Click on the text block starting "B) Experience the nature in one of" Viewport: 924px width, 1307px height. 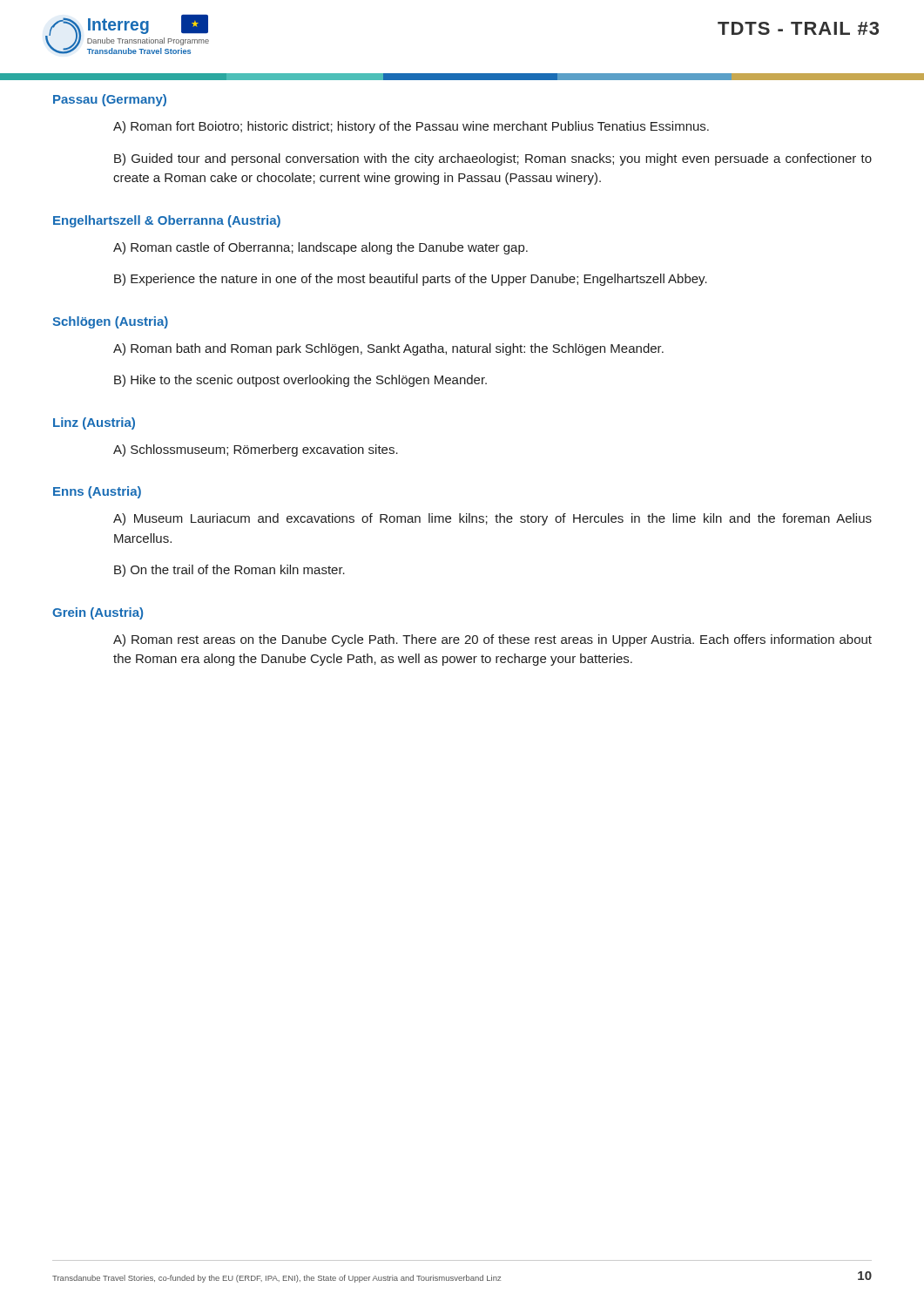click(410, 278)
